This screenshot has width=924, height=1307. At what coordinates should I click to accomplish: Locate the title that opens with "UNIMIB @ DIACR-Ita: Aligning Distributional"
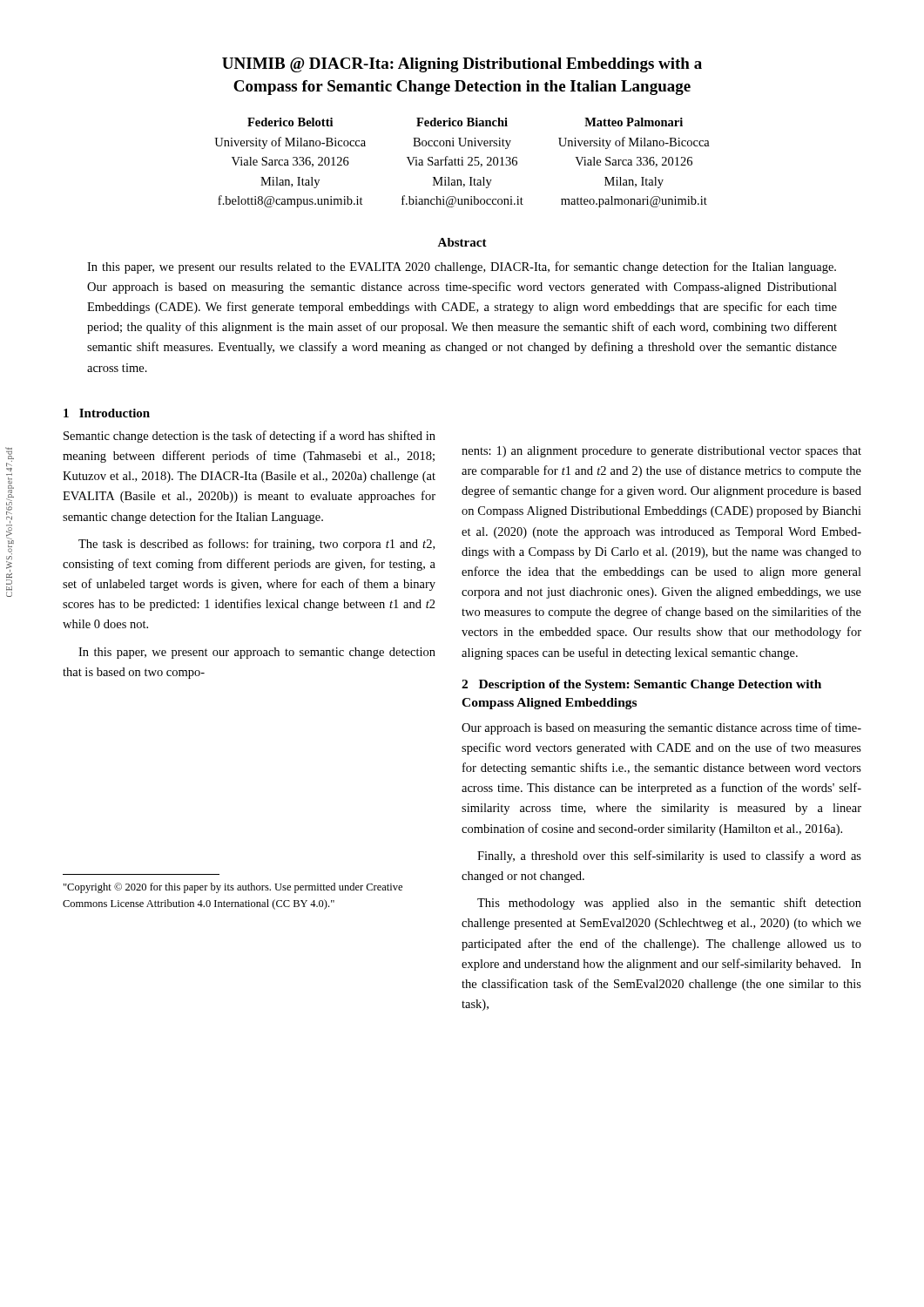coord(462,75)
